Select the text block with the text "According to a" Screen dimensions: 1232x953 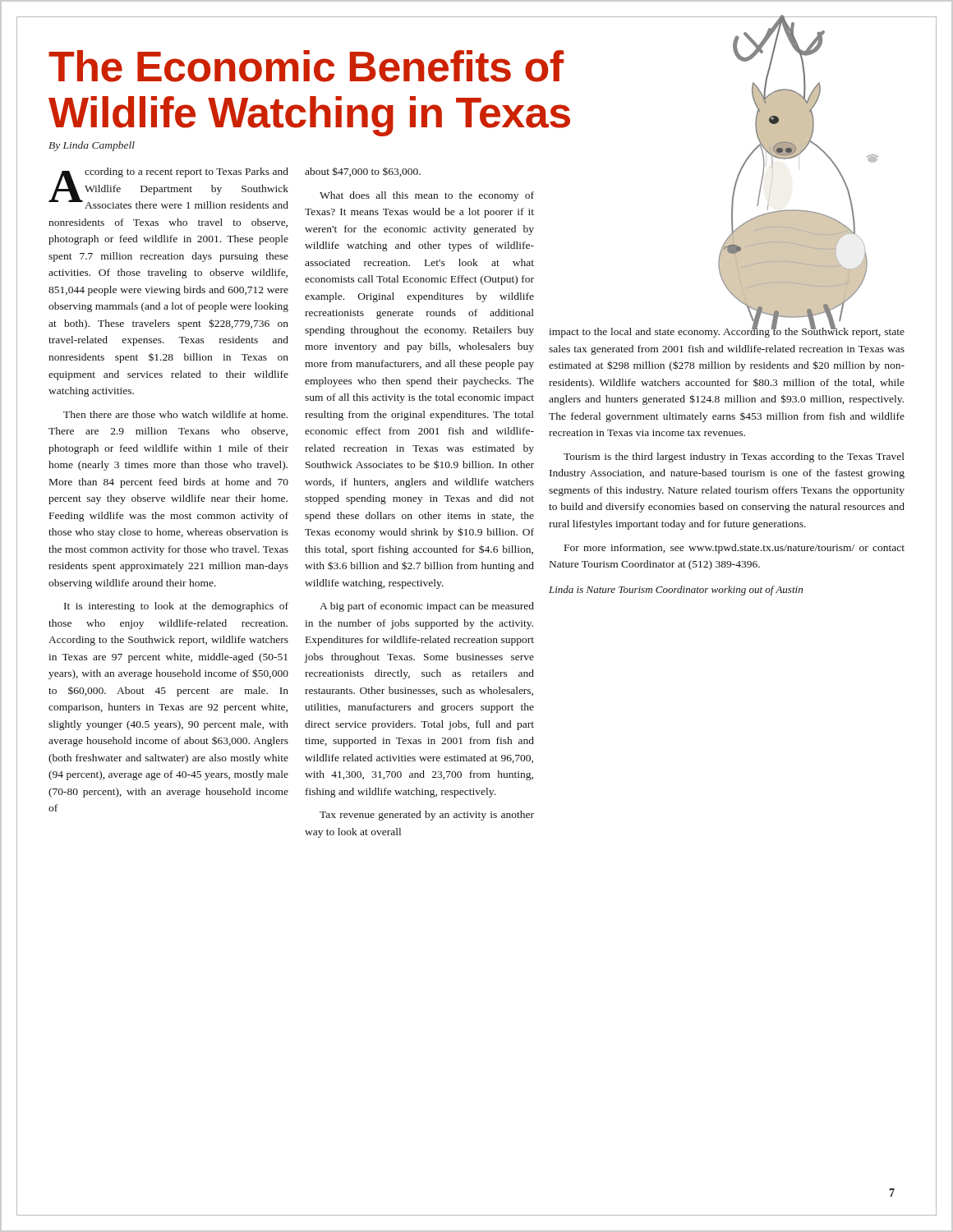point(168,280)
